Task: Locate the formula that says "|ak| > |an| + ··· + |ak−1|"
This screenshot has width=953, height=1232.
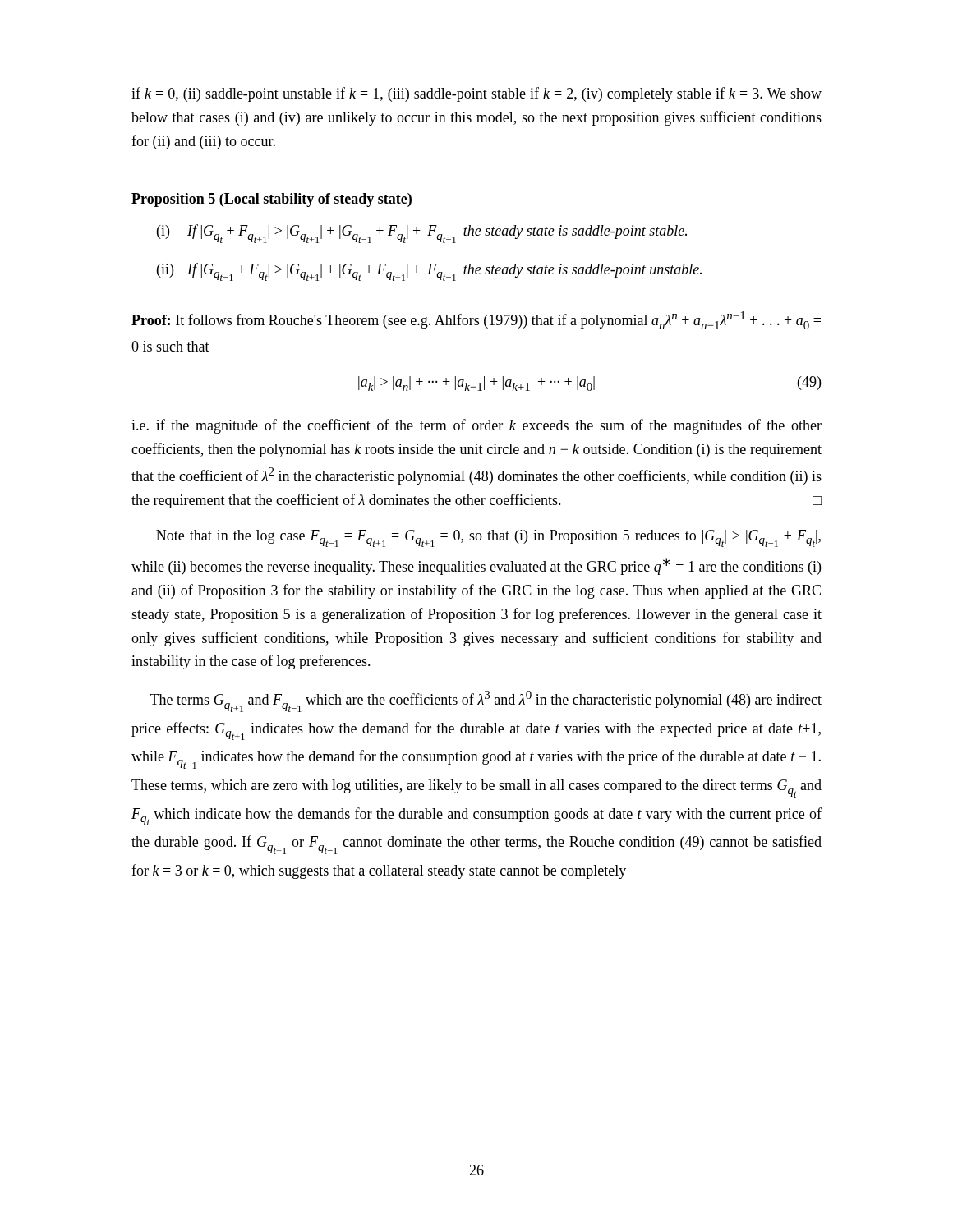Action: coord(589,382)
